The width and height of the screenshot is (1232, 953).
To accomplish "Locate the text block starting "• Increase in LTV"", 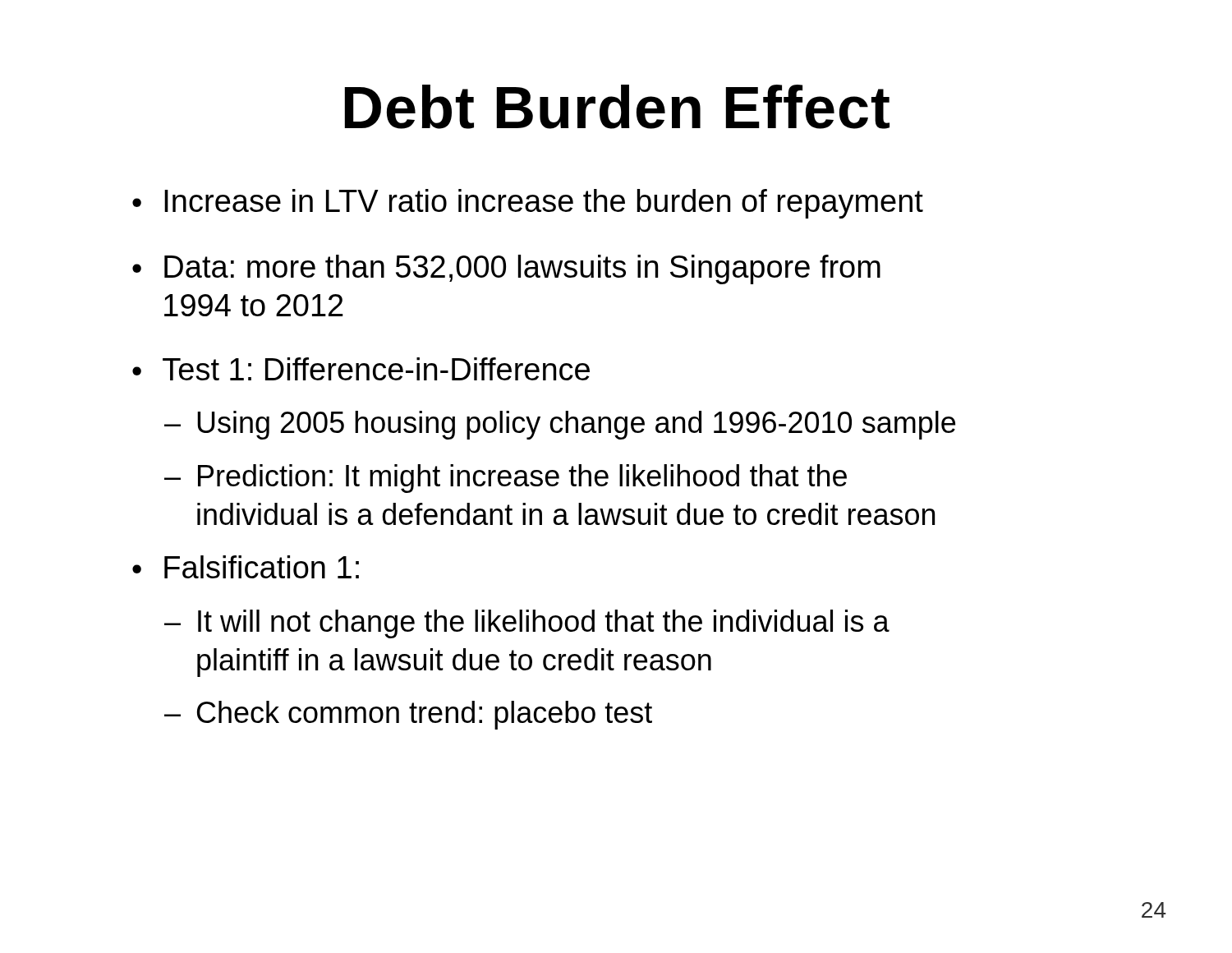I will pyautogui.click(x=527, y=203).
